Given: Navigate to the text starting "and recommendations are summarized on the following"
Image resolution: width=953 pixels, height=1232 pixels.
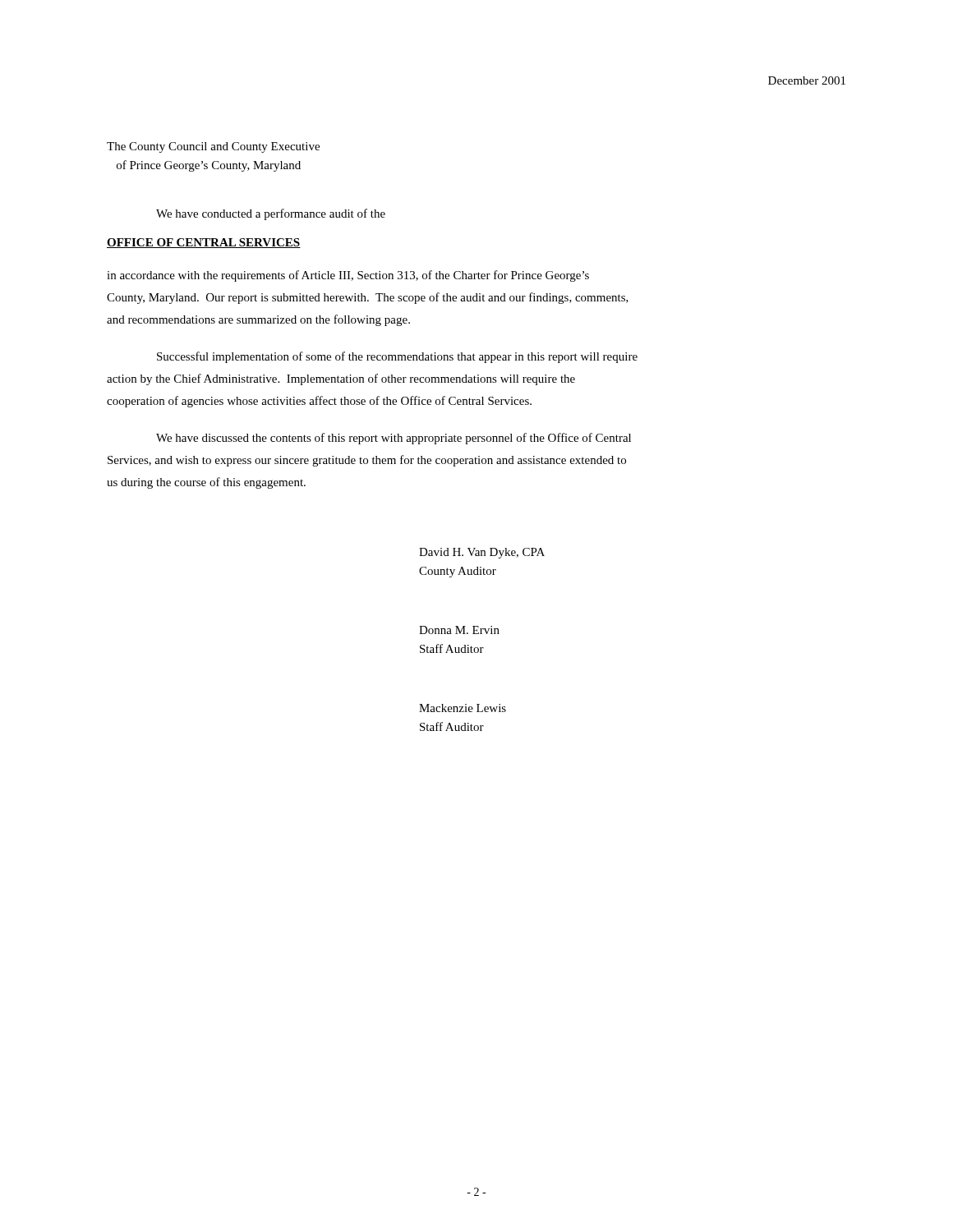Looking at the screenshot, I should point(259,320).
